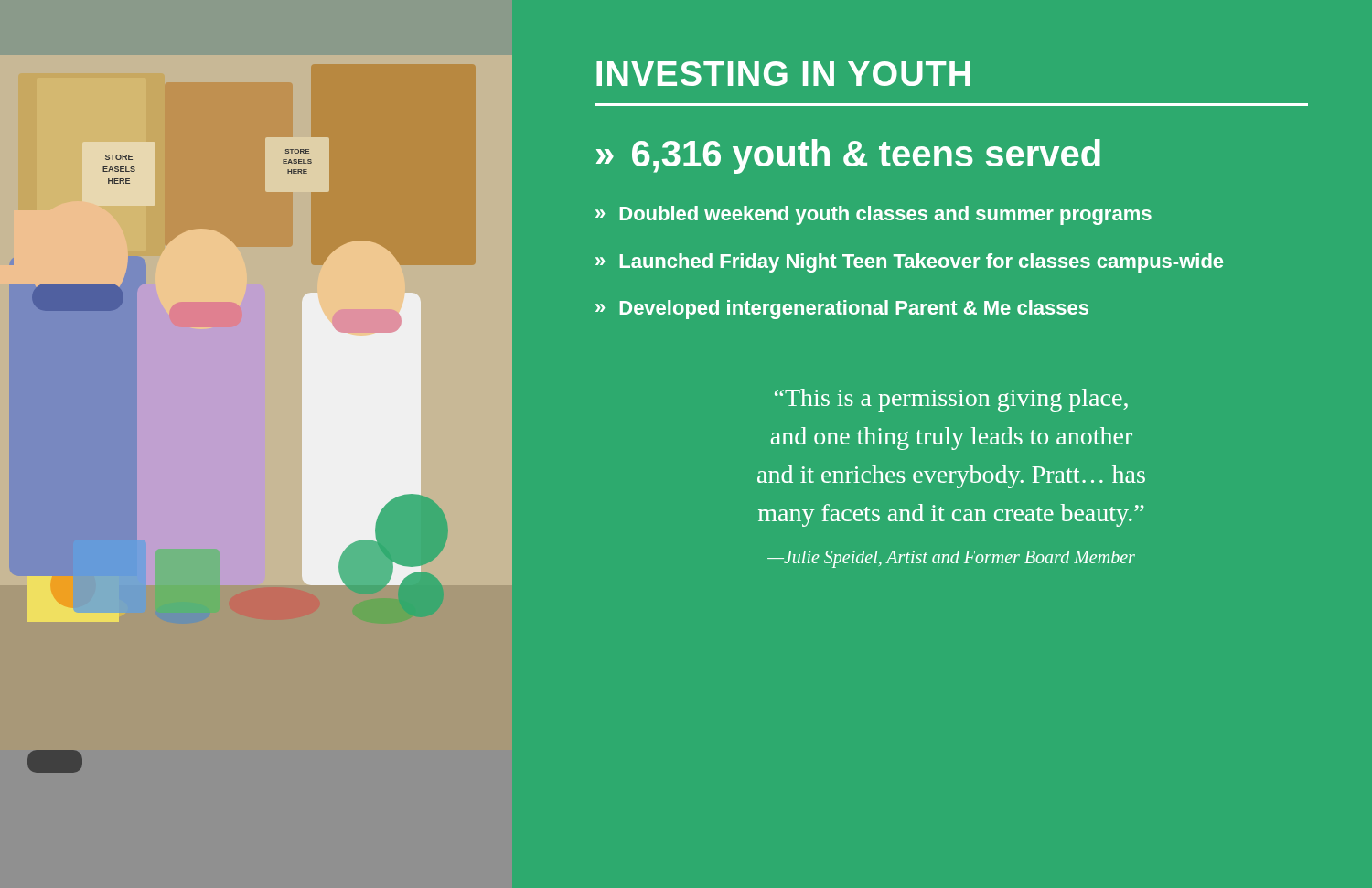Locate the list item that says "» Doubled weekend"
Viewport: 1372px width, 888px height.
point(873,214)
